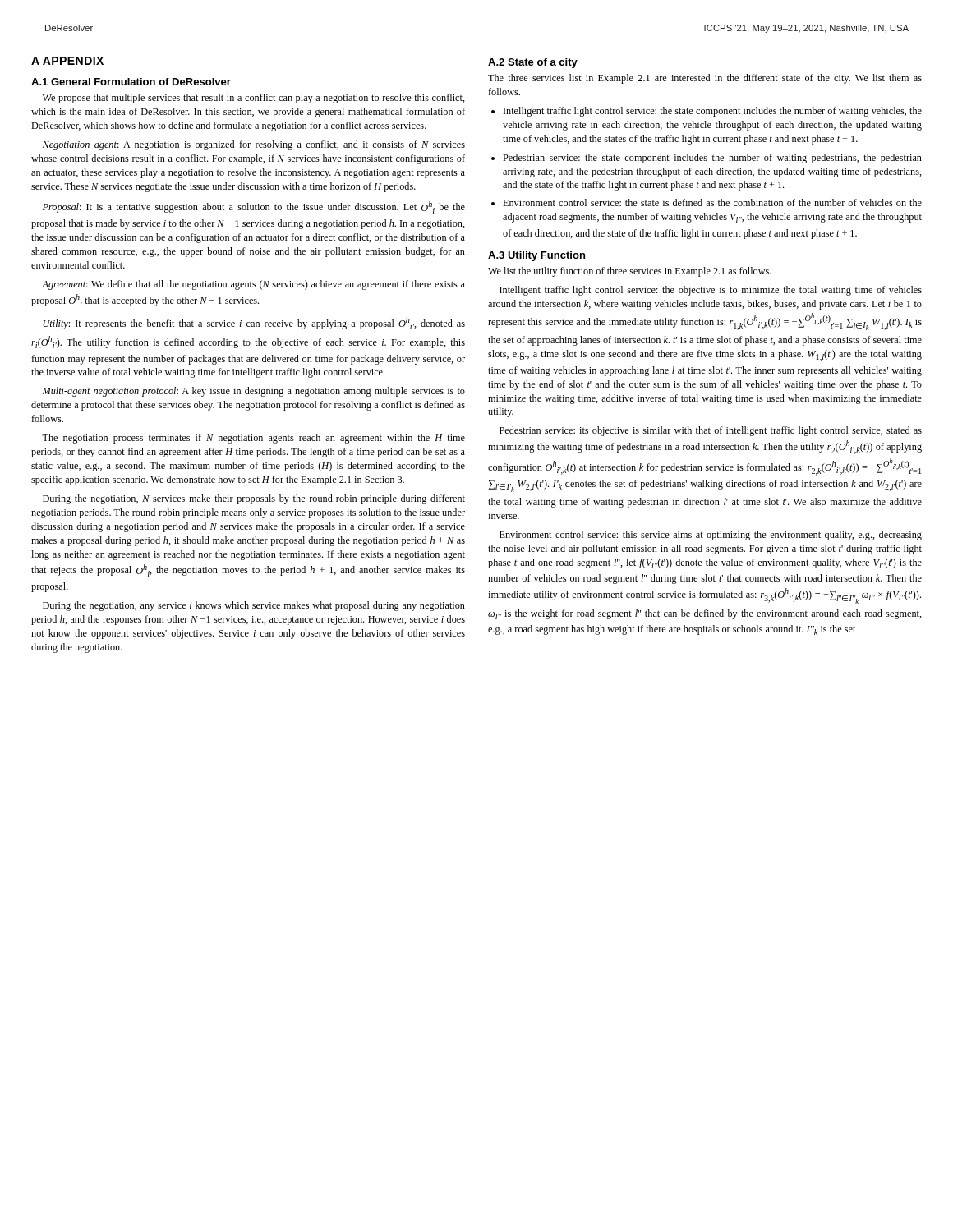
Task: Select the text block starting "A APPENDIX"
Action: tap(67, 61)
